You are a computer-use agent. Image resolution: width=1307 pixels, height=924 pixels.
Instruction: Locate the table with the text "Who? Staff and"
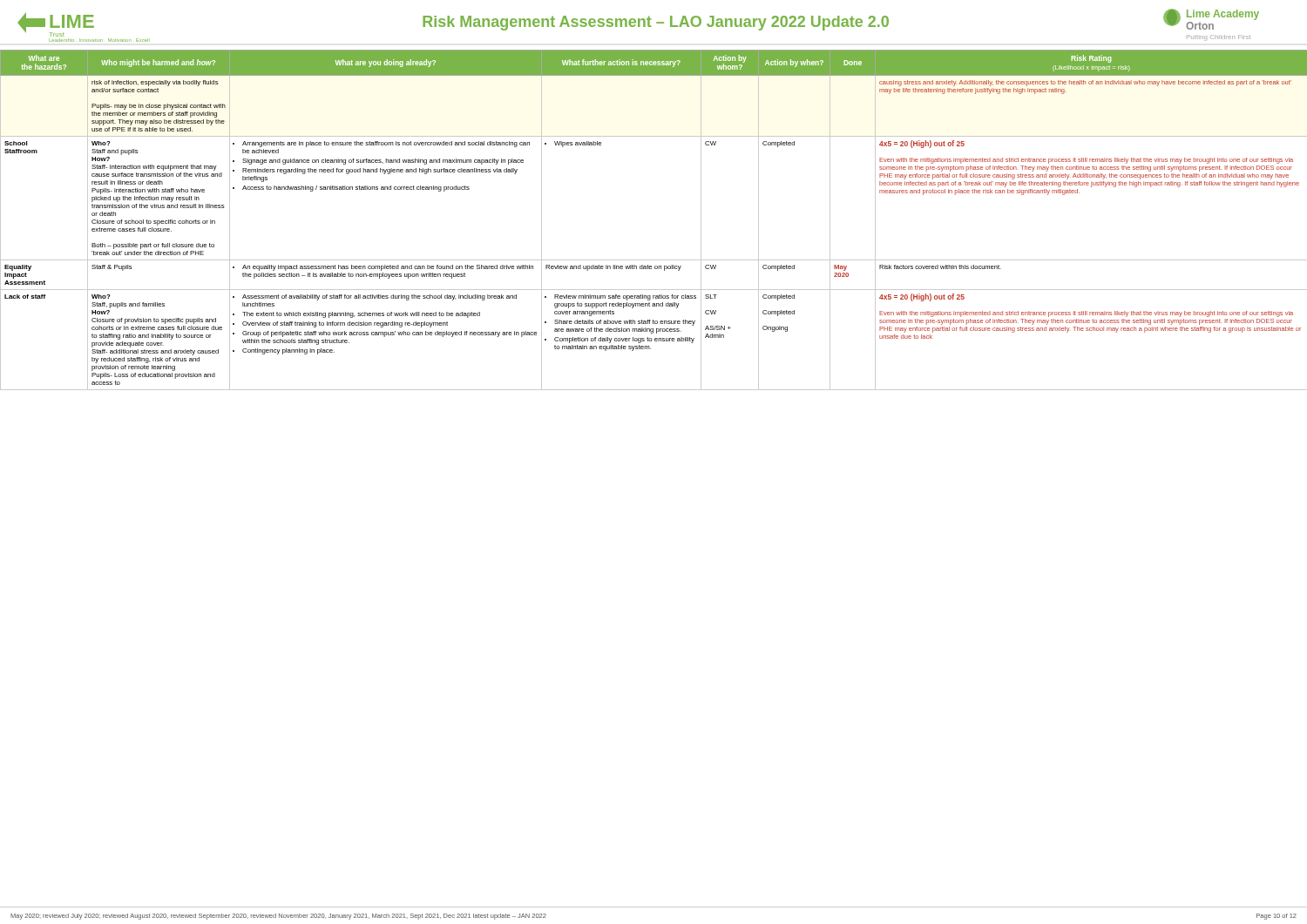click(x=654, y=477)
